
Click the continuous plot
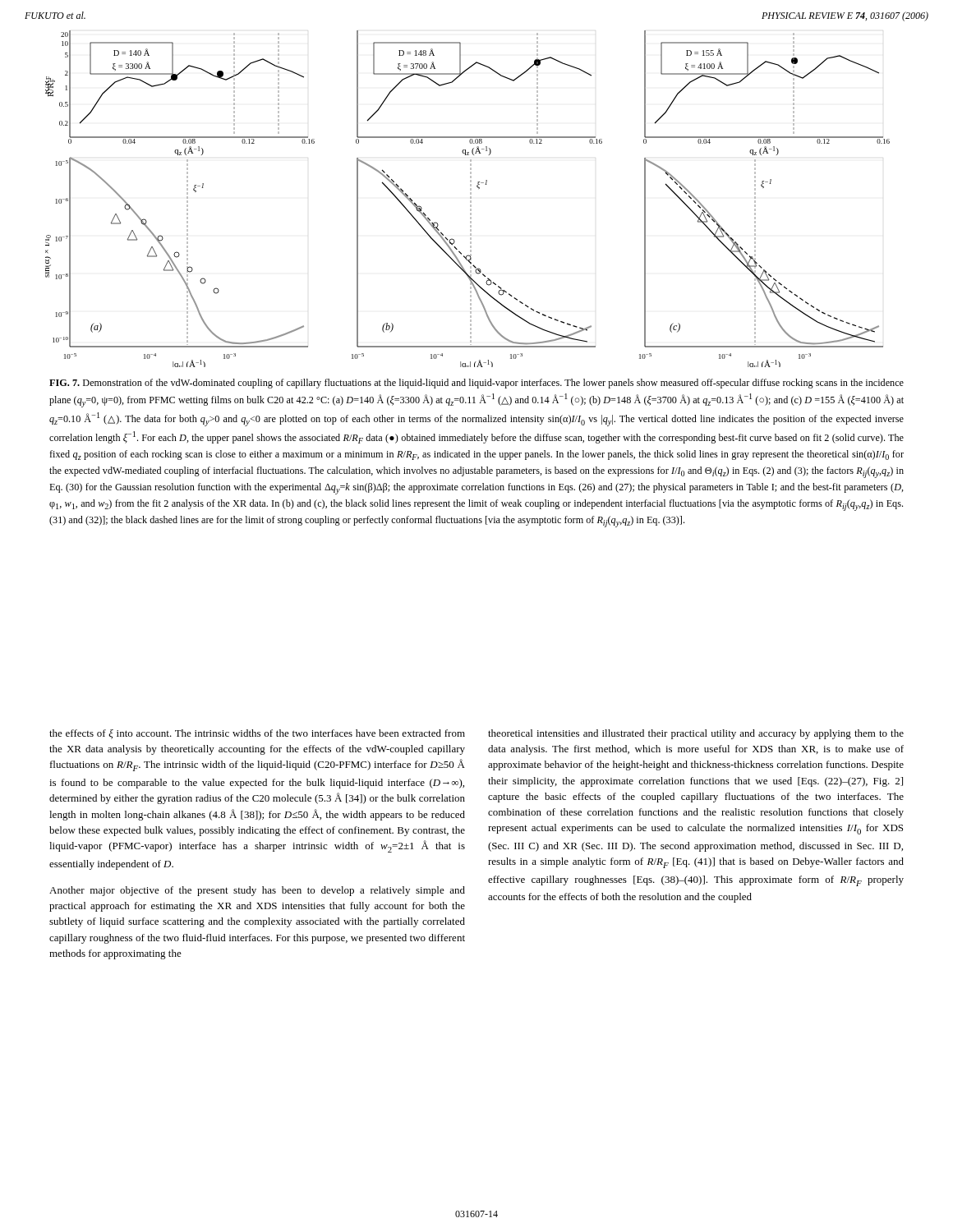click(x=476, y=197)
